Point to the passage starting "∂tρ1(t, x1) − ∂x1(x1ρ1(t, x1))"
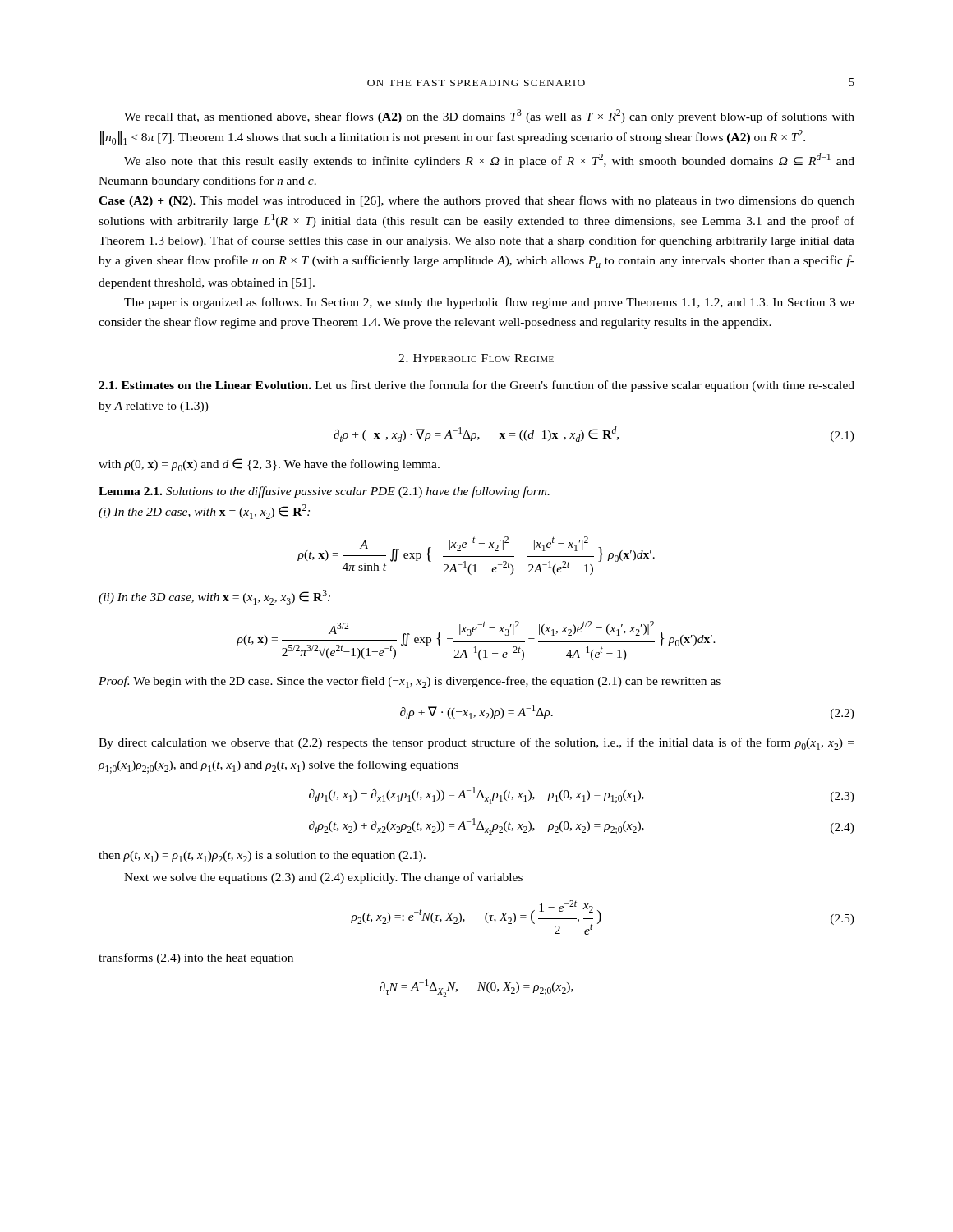The height and width of the screenshot is (1232, 953). [x=581, y=796]
